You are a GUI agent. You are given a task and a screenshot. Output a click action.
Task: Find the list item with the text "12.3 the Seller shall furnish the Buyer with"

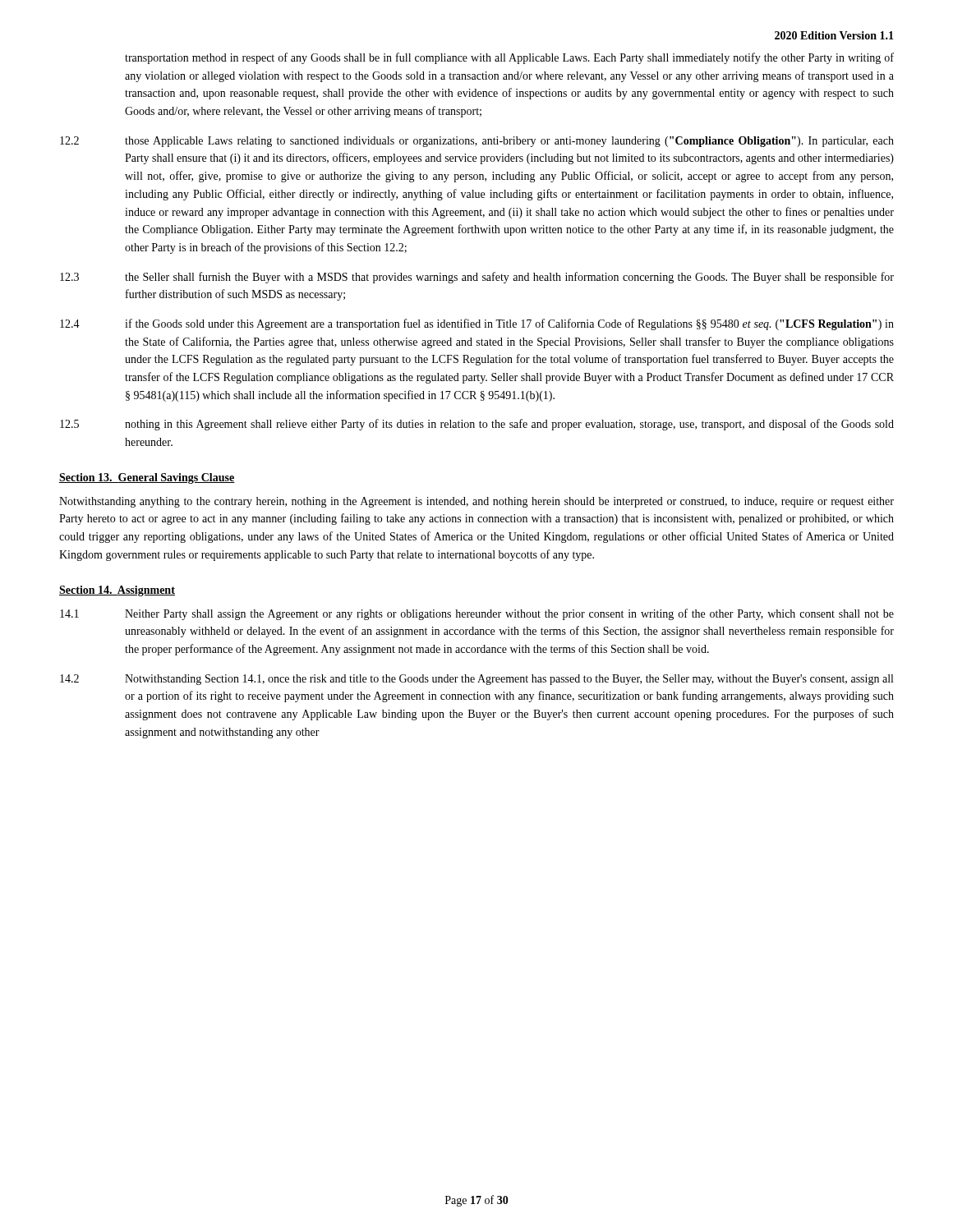[x=476, y=286]
